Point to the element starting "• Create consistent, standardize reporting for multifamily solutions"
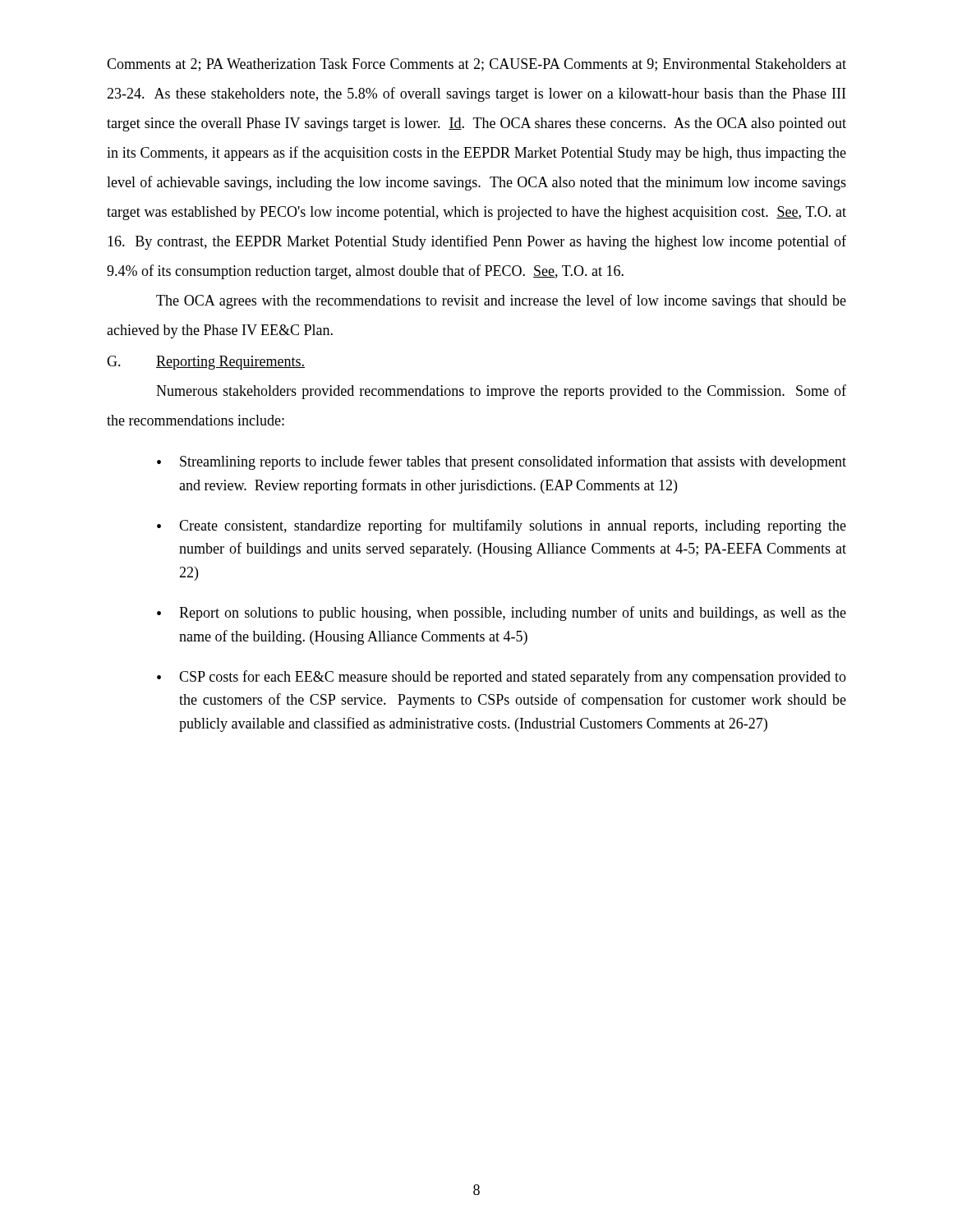The width and height of the screenshot is (953, 1232). coord(501,549)
